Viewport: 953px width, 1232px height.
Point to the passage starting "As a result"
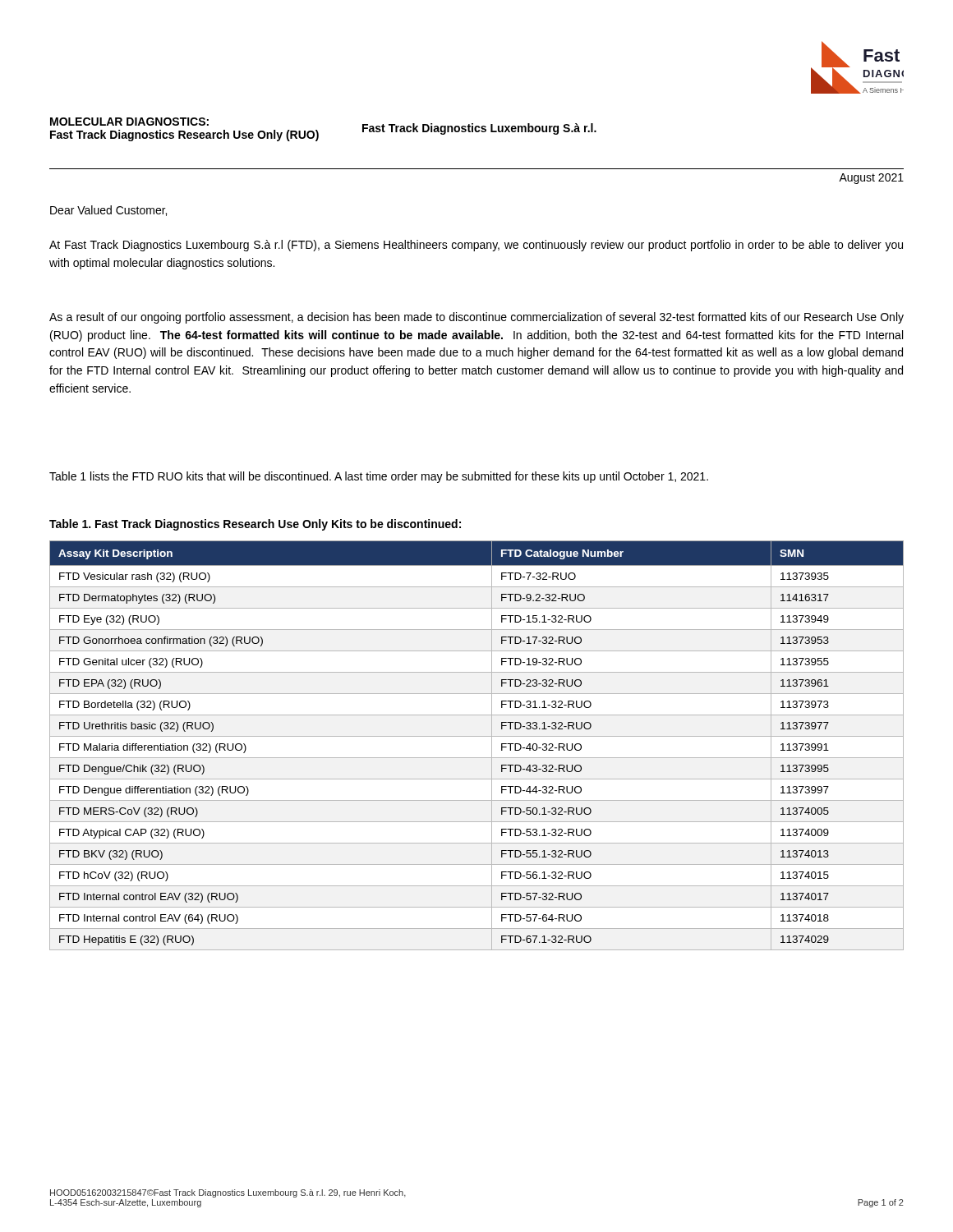[476, 353]
